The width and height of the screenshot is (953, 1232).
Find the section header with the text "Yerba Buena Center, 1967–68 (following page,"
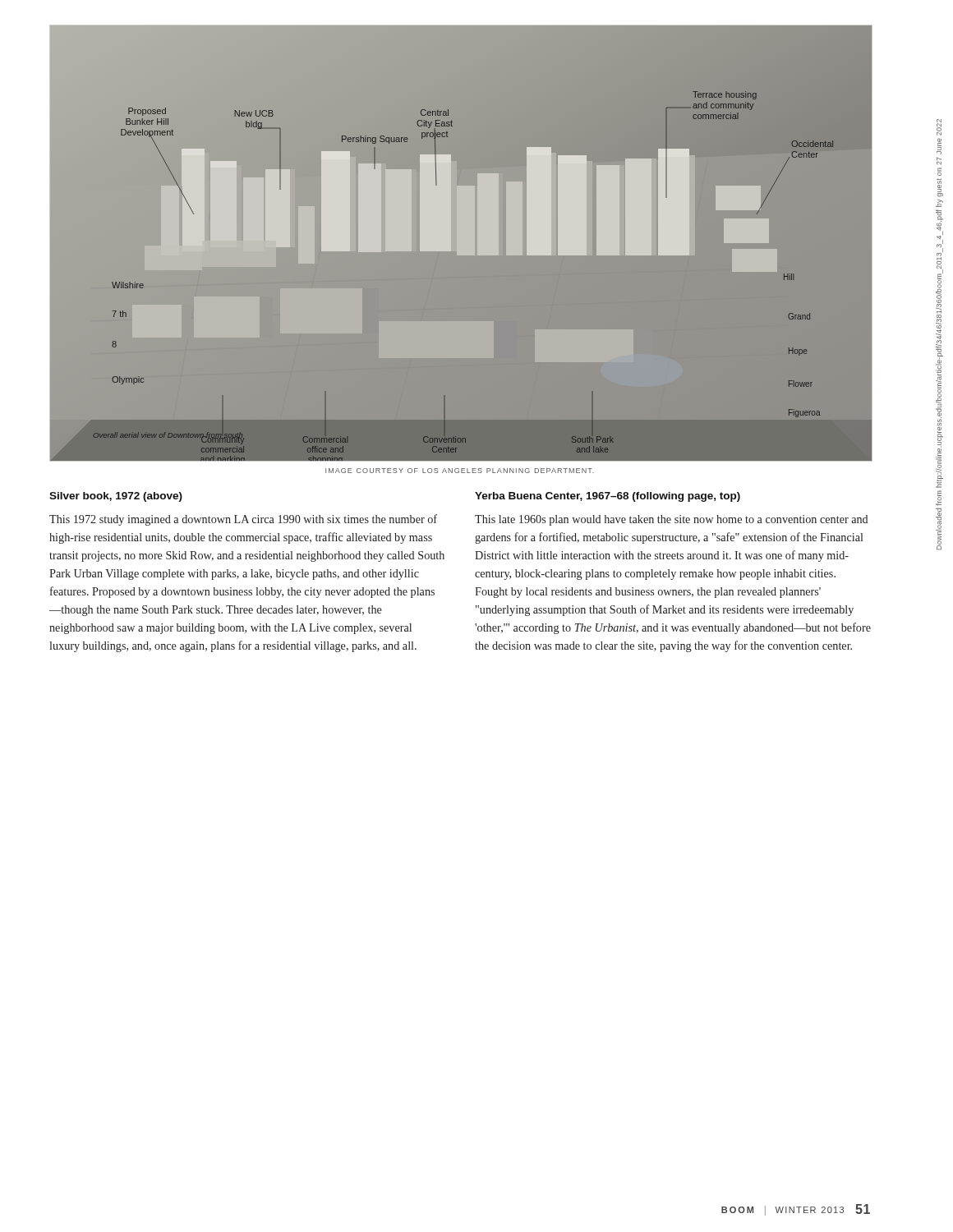[x=608, y=496]
